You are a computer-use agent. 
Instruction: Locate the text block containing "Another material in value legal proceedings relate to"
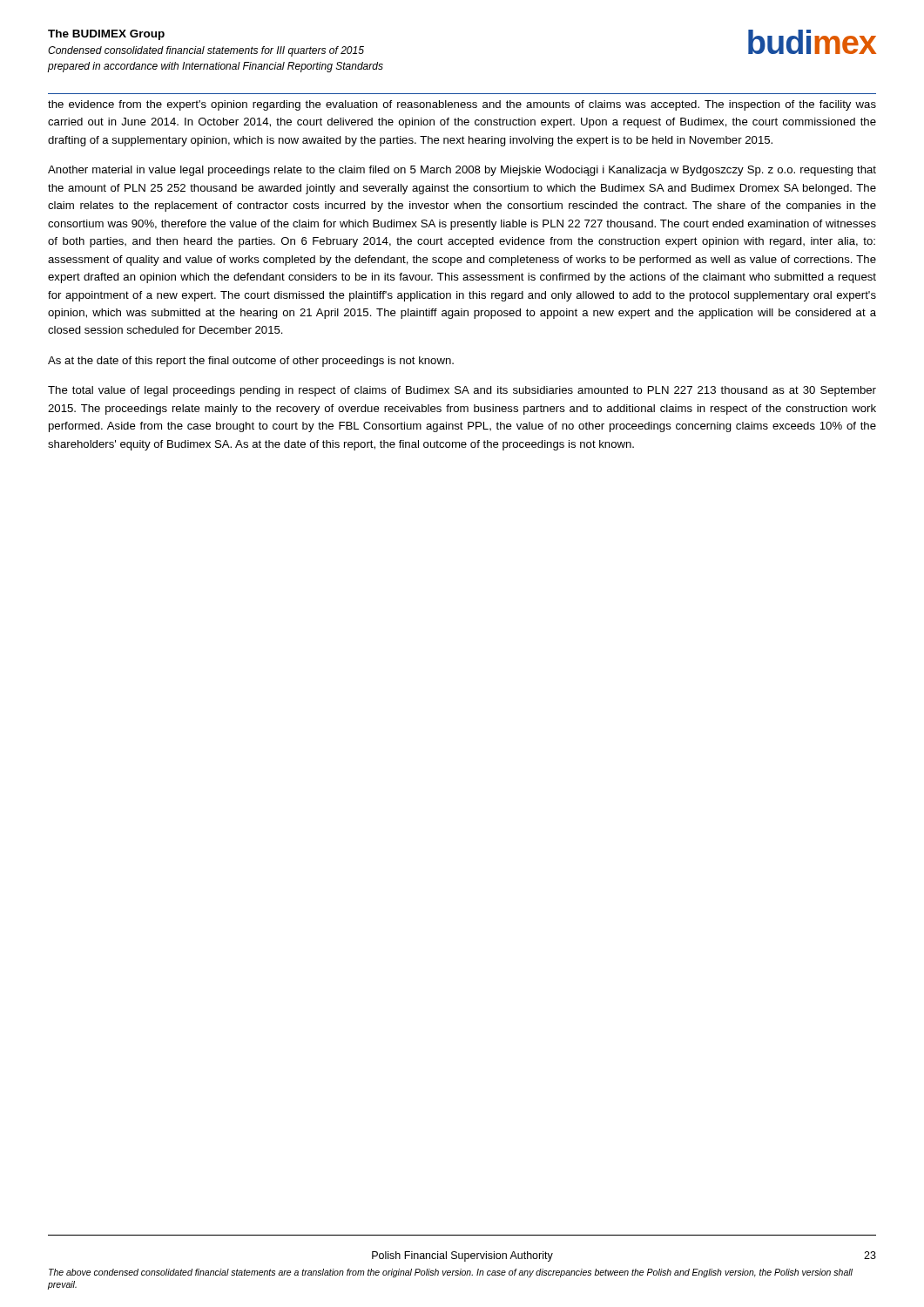click(462, 251)
